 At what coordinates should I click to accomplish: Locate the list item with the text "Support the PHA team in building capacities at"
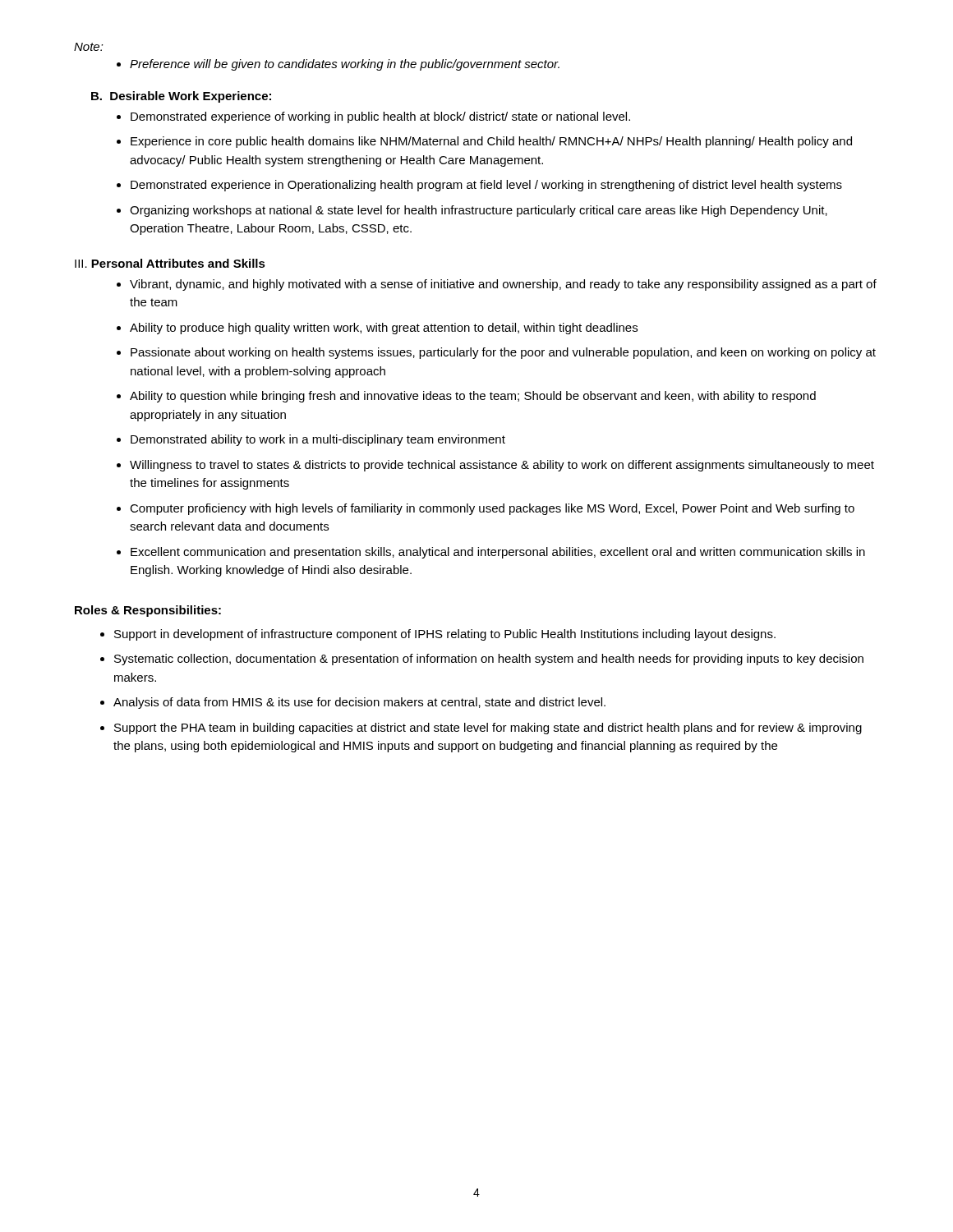coord(488,736)
